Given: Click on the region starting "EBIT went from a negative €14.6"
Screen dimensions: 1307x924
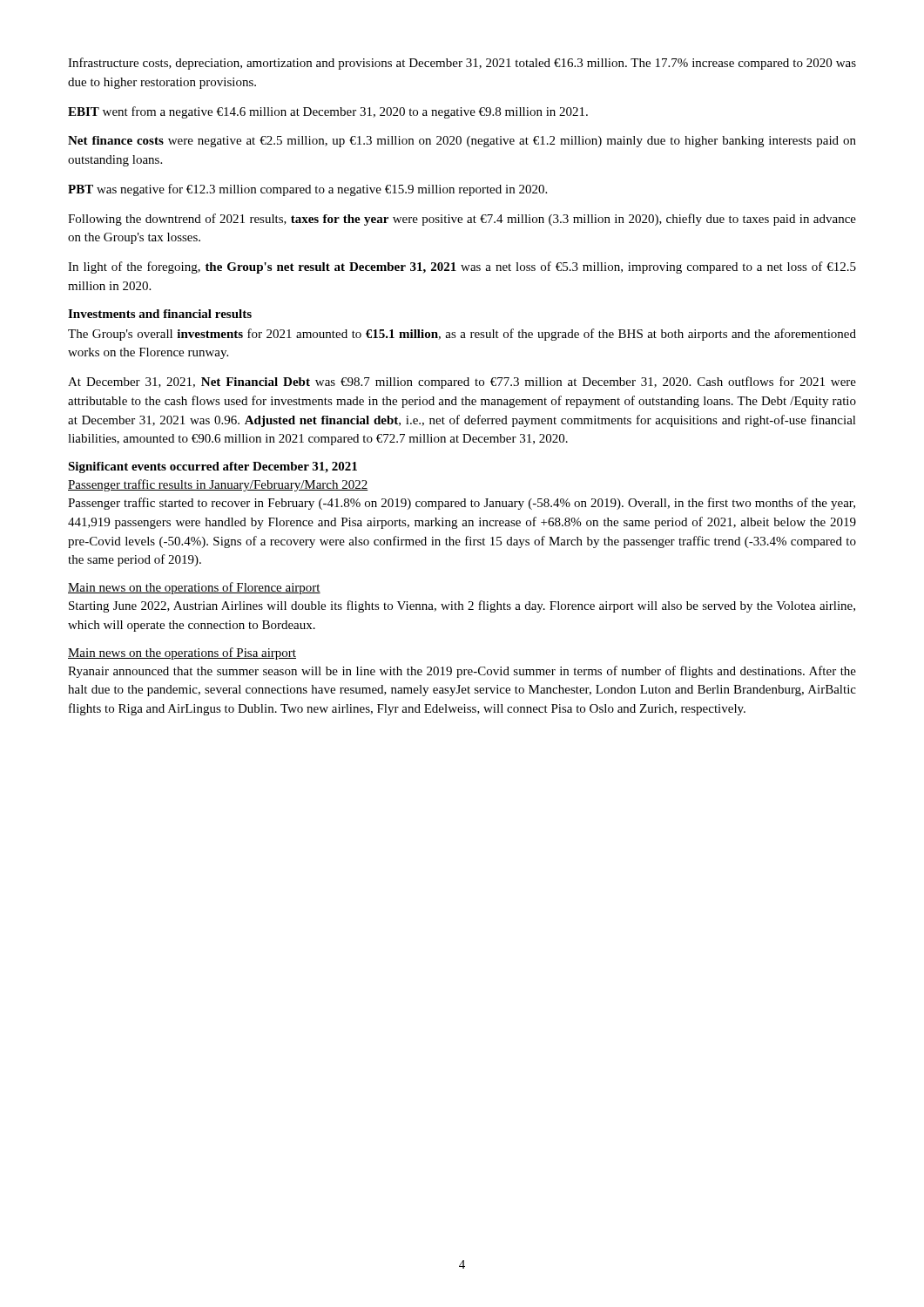Looking at the screenshot, I should pos(328,111).
